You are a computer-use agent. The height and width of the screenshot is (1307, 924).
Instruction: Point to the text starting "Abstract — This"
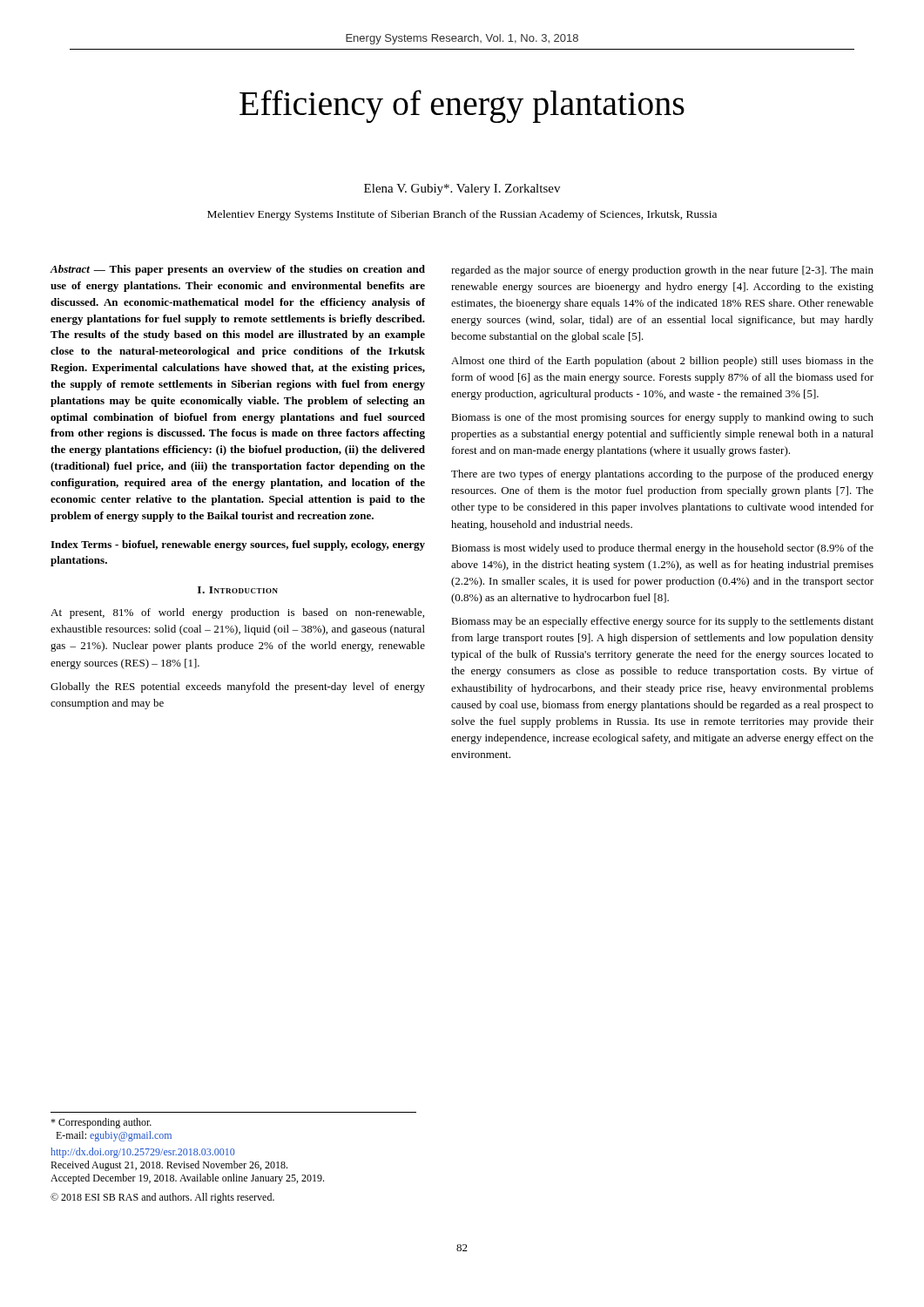pos(238,392)
